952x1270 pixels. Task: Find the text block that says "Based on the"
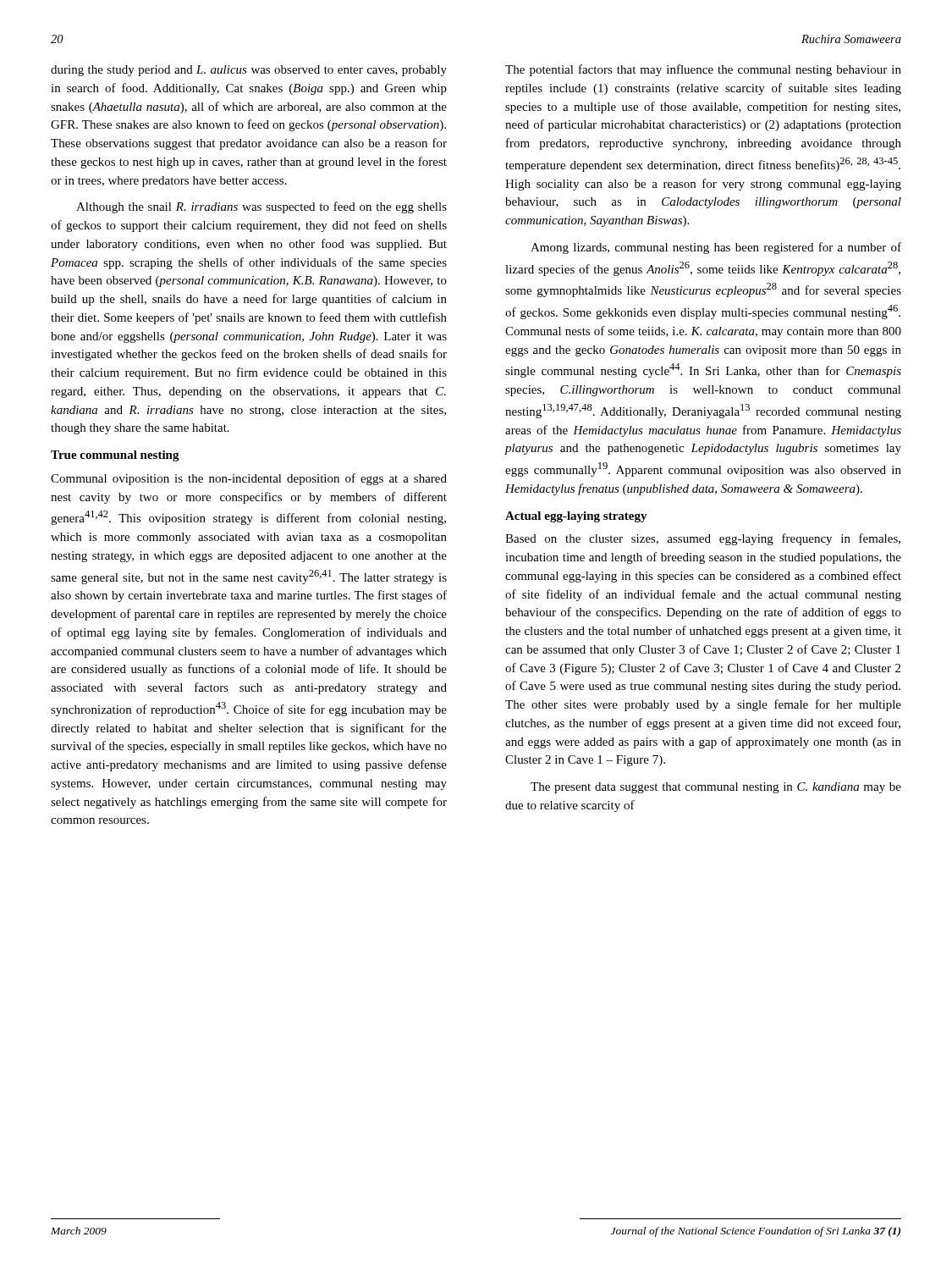click(703, 650)
